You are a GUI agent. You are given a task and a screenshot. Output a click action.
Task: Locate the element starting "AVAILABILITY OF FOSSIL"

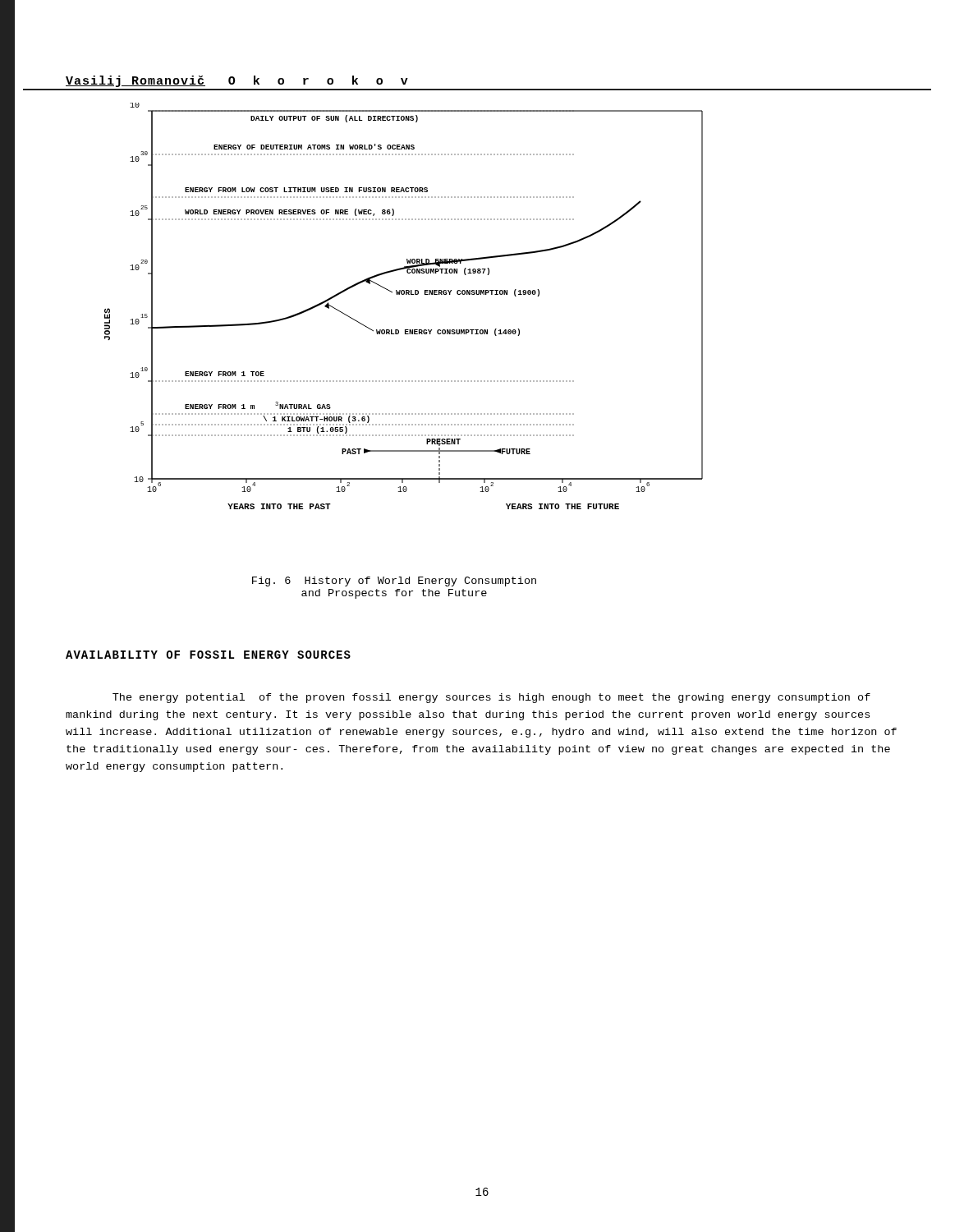(x=208, y=655)
